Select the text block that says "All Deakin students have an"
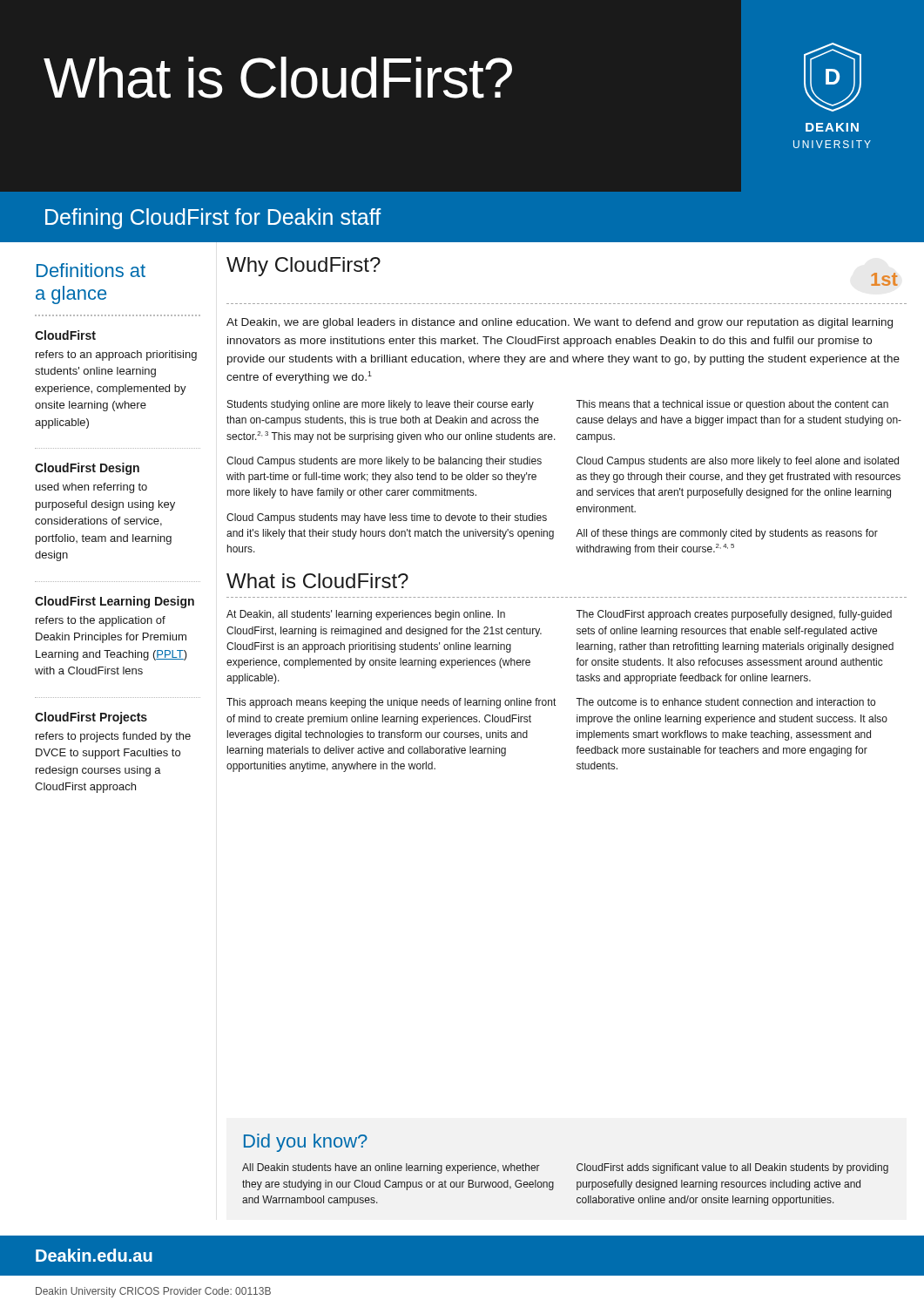The height and width of the screenshot is (1307, 924). pyautogui.click(x=398, y=1184)
